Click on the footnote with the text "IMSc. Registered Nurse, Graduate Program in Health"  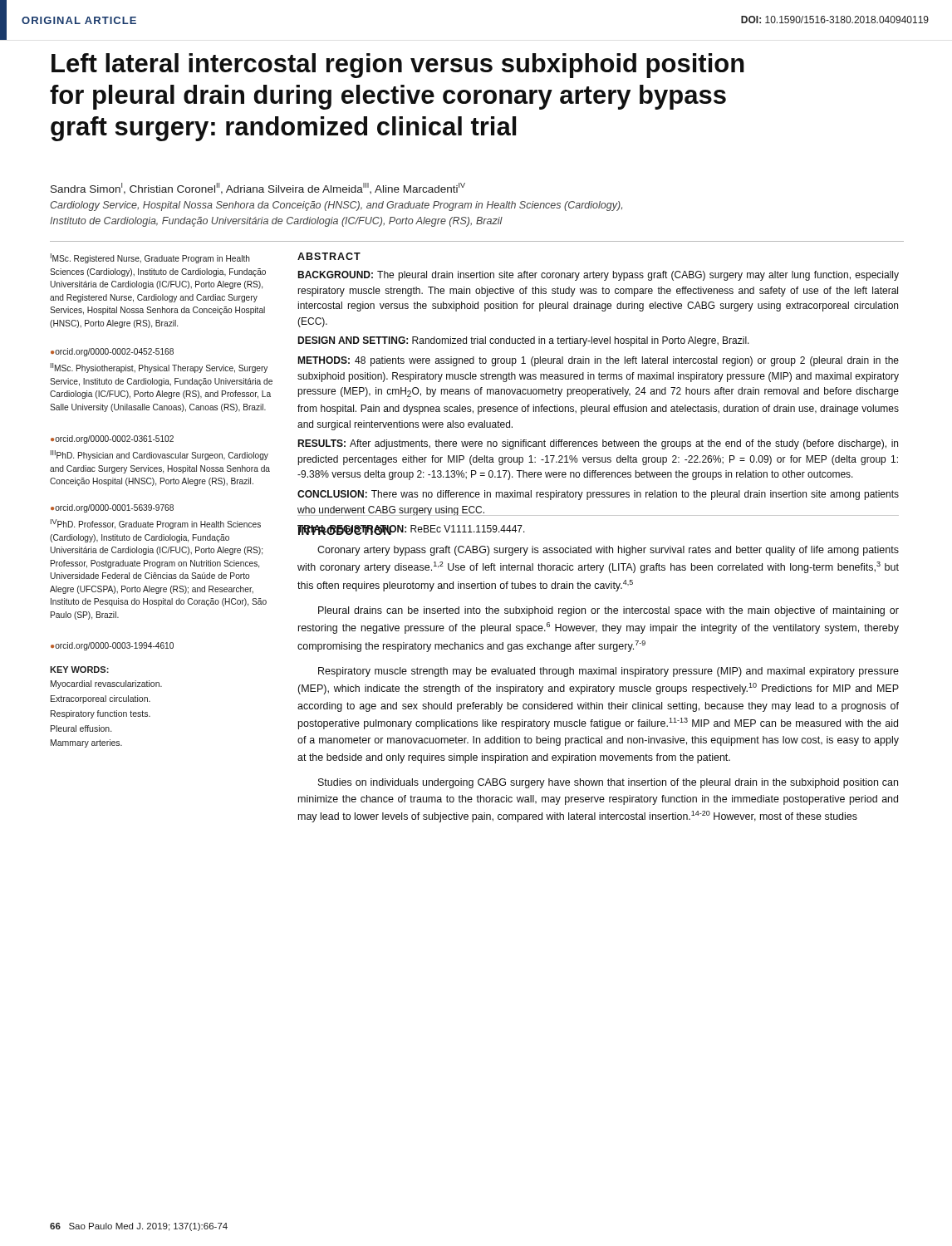(x=158, y=290)
